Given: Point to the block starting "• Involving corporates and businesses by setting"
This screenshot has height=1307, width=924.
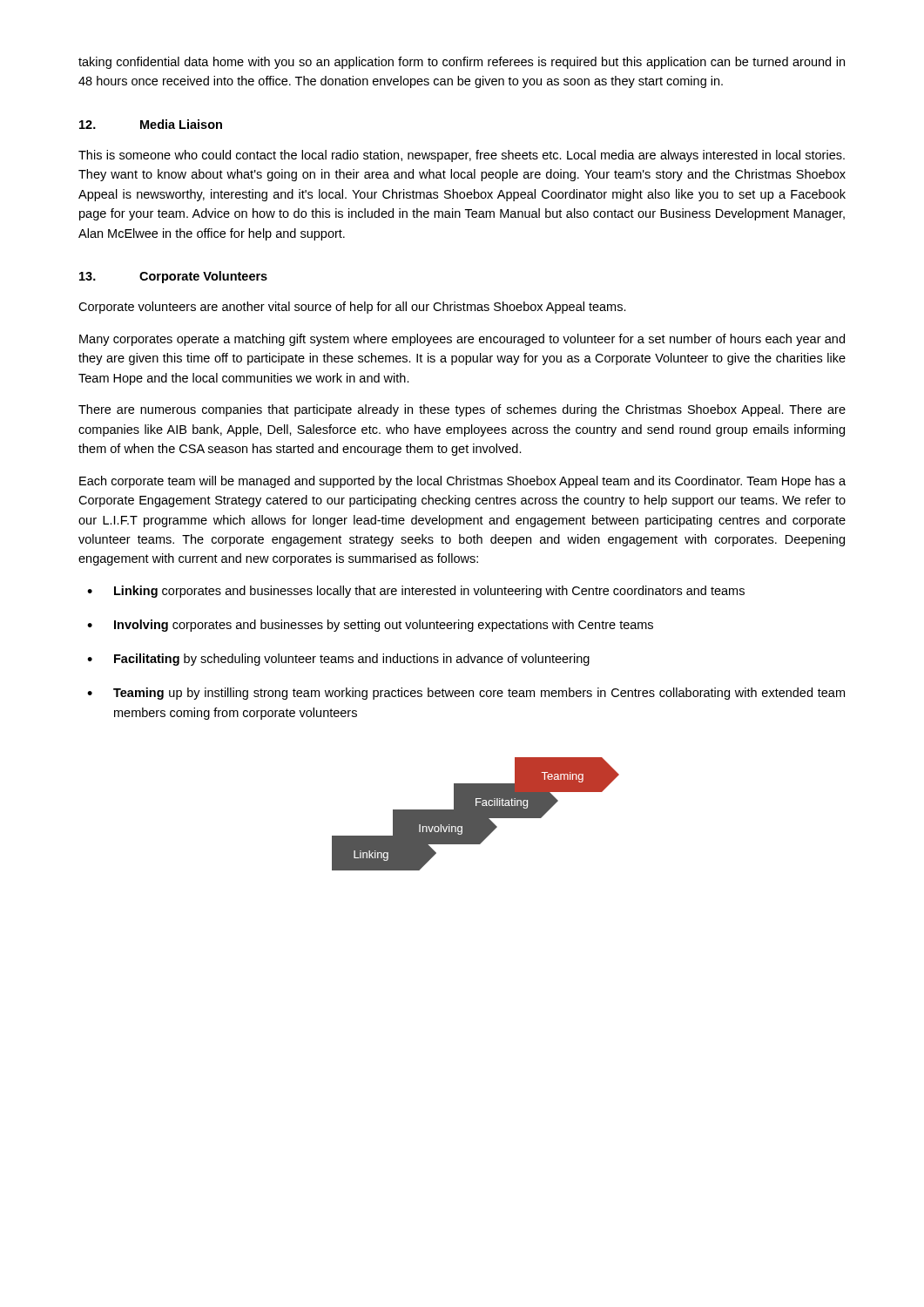Looking at the screenshot, I should pyautogui.click(x=462, y=626).
